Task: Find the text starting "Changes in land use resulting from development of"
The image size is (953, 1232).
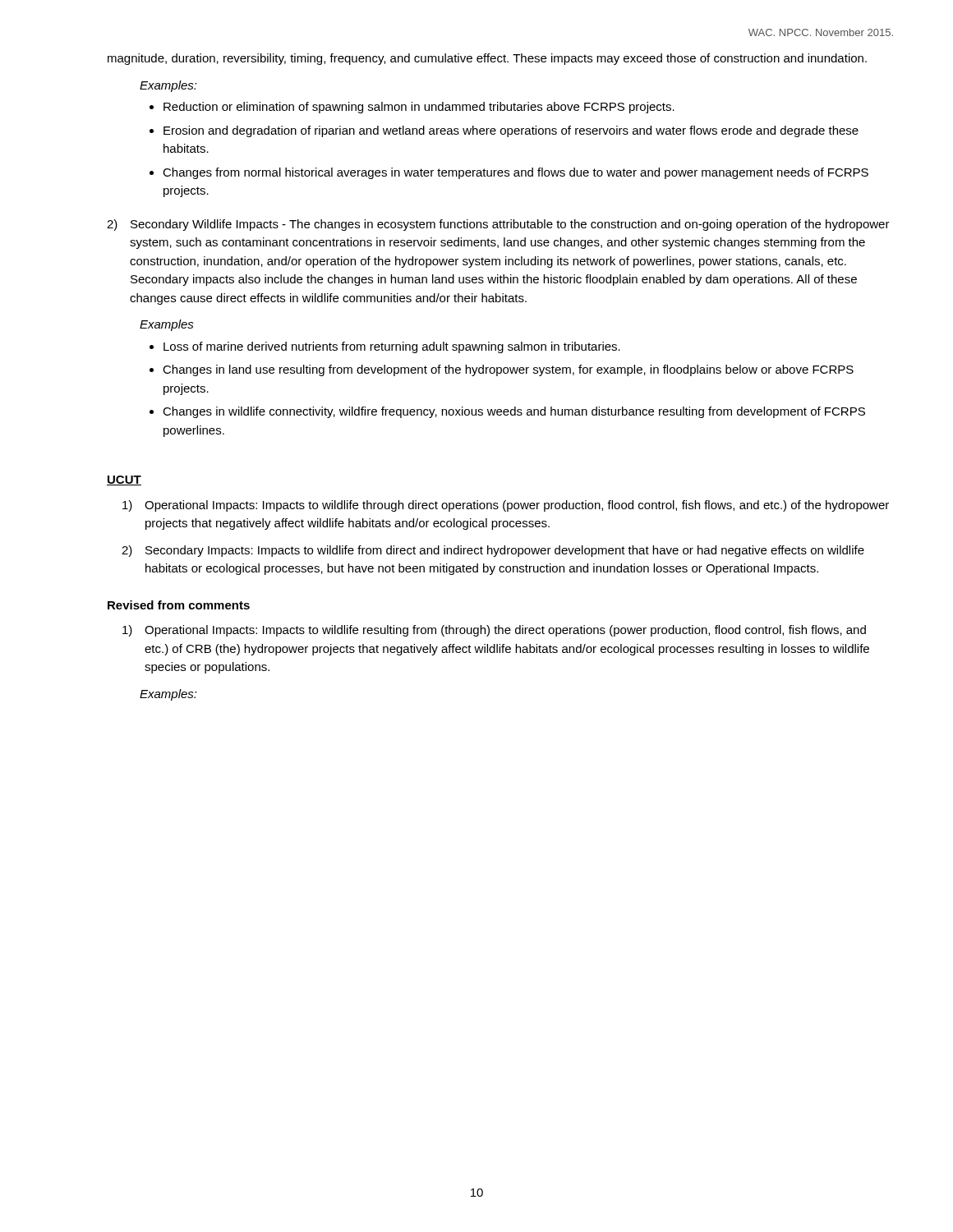Action: click(508, 378)
